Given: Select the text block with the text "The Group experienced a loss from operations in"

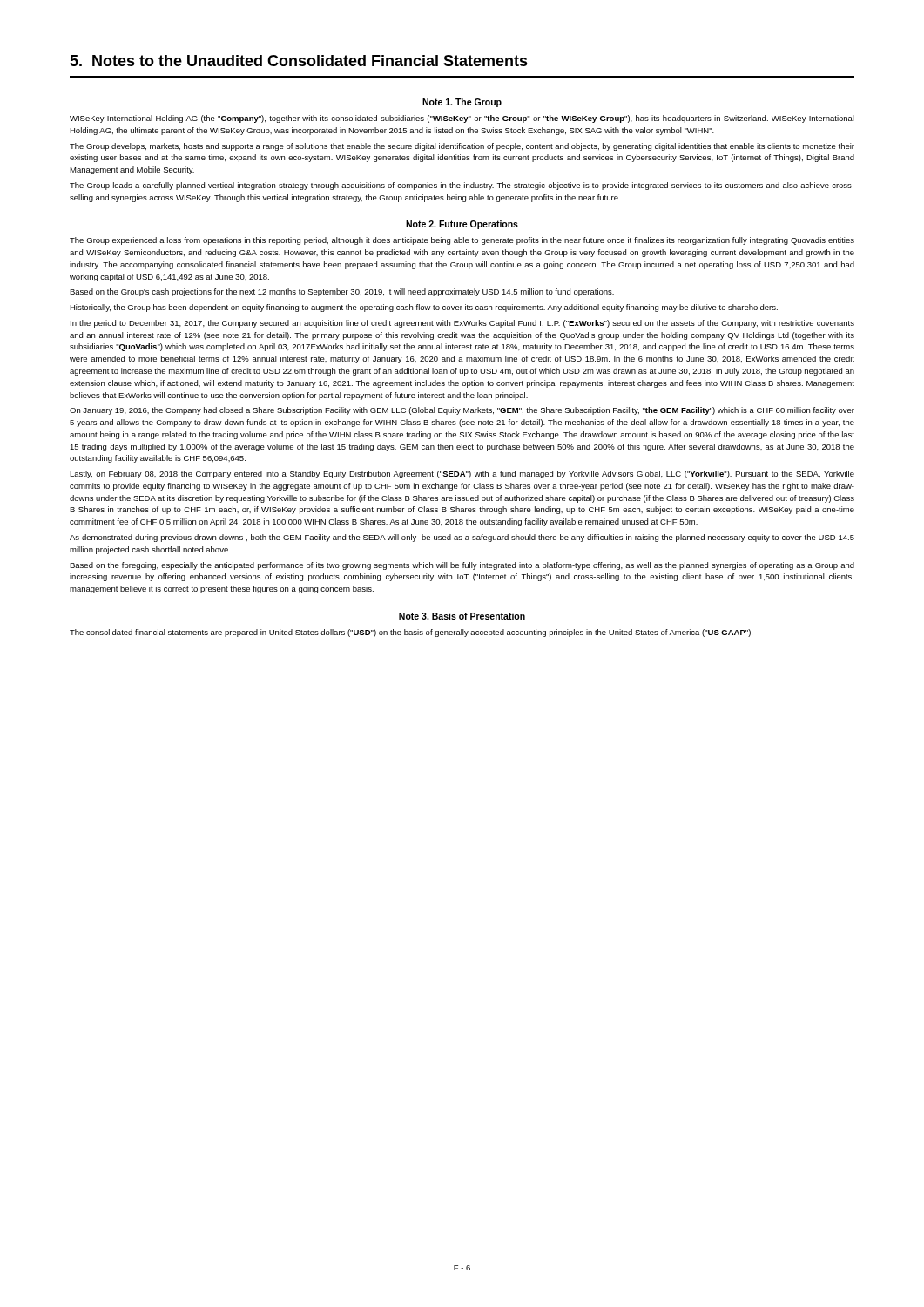Looking at the screenshot, I should [462, 274].
